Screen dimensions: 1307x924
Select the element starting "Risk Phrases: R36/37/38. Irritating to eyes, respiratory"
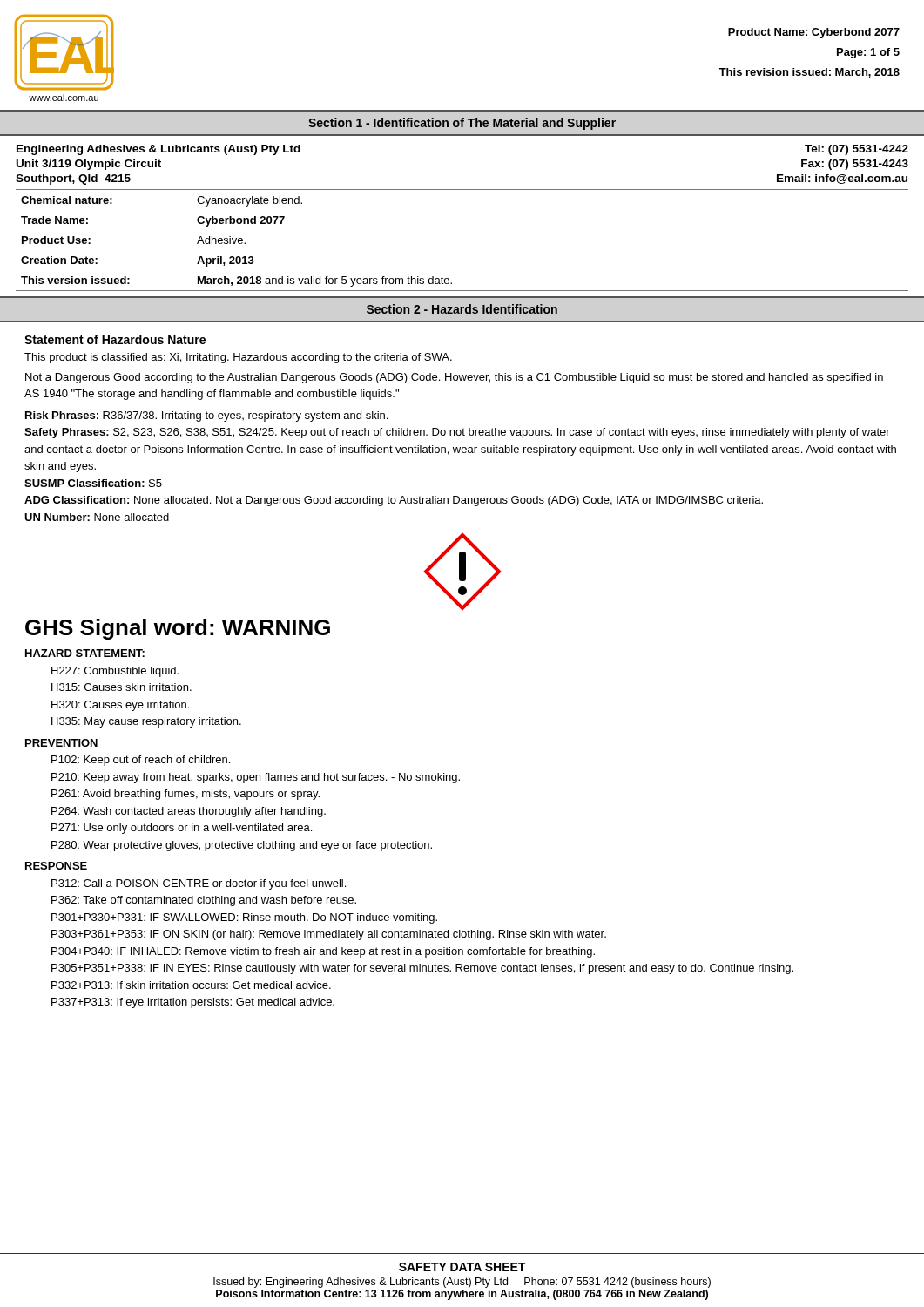(206, 416)
